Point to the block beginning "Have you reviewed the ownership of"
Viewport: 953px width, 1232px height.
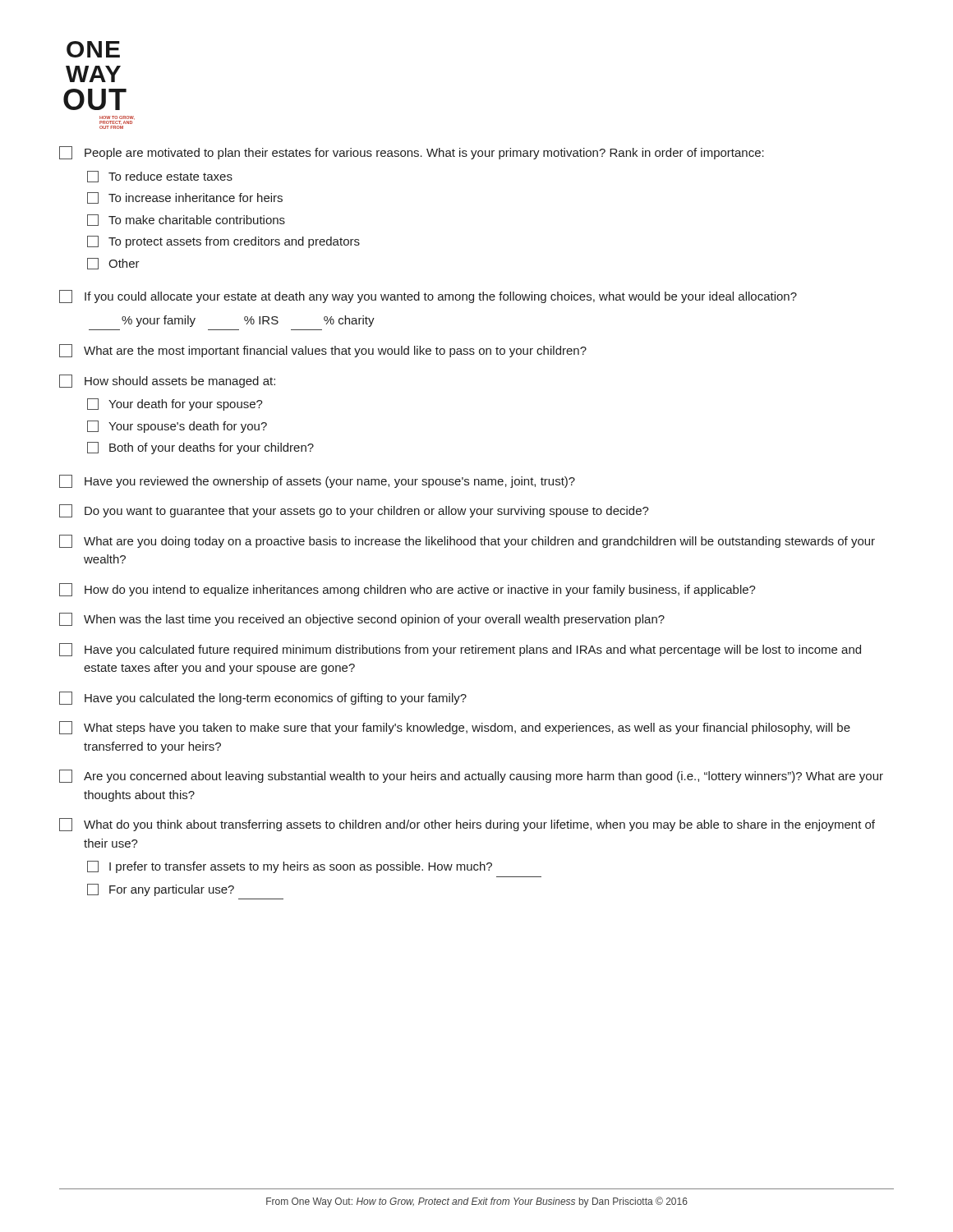[x=476, y=481]
